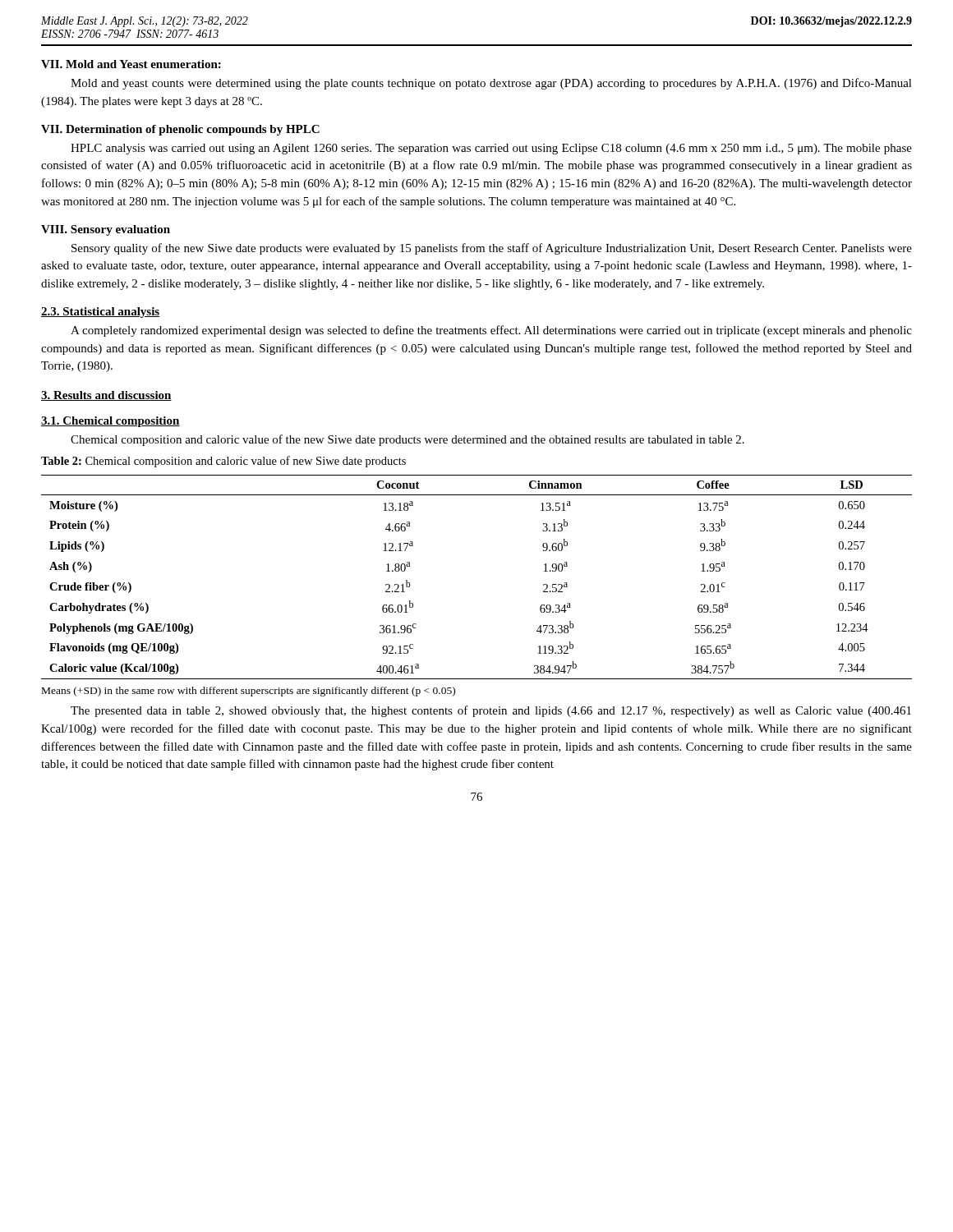Locate the text block containing "Mold and yeast counts were determined using"

click(x=476, y=93)
